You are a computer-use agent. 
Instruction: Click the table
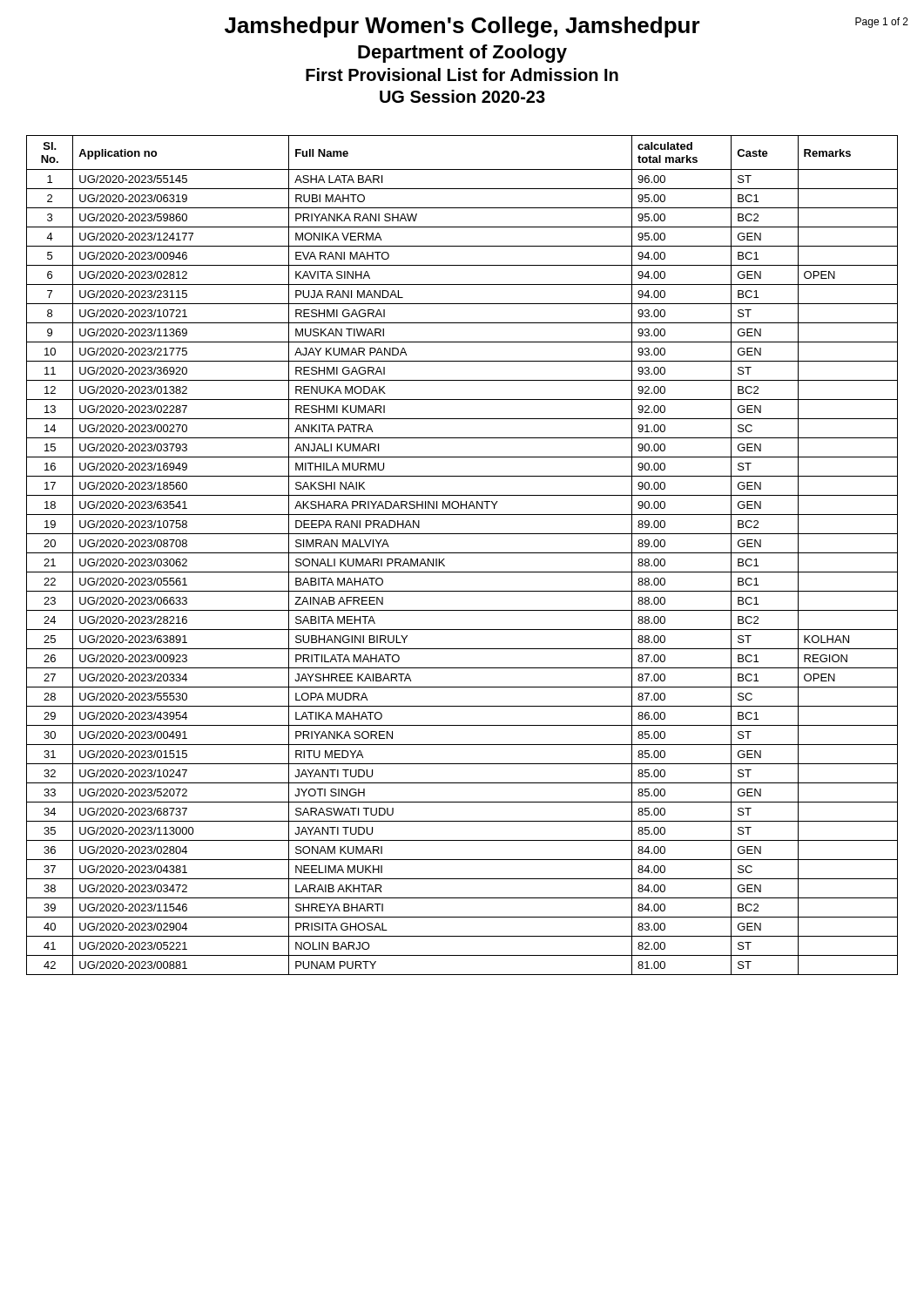point(462,555)
